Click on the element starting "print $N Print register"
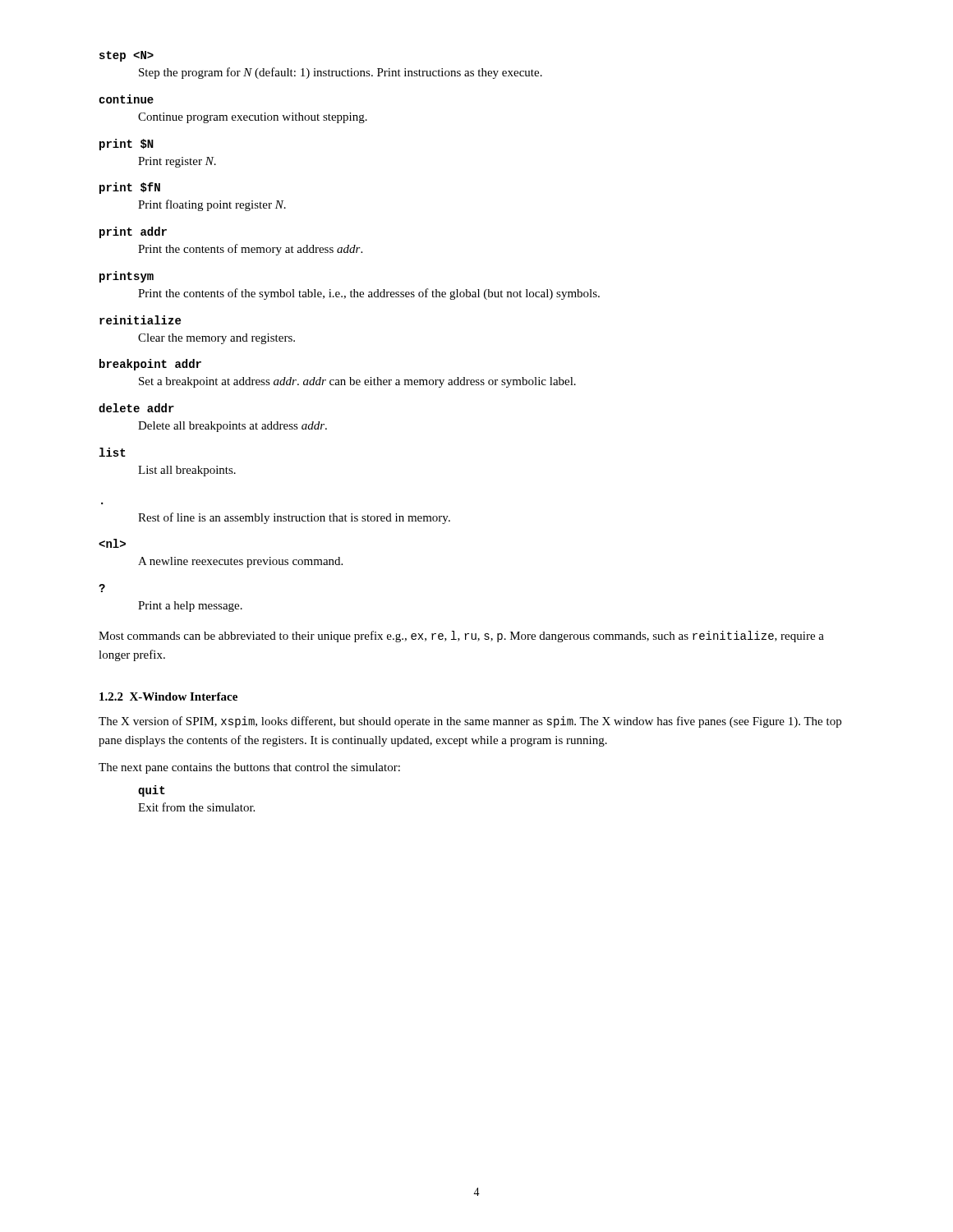This screenshot has height=1232, width=953. click(127, 145)
